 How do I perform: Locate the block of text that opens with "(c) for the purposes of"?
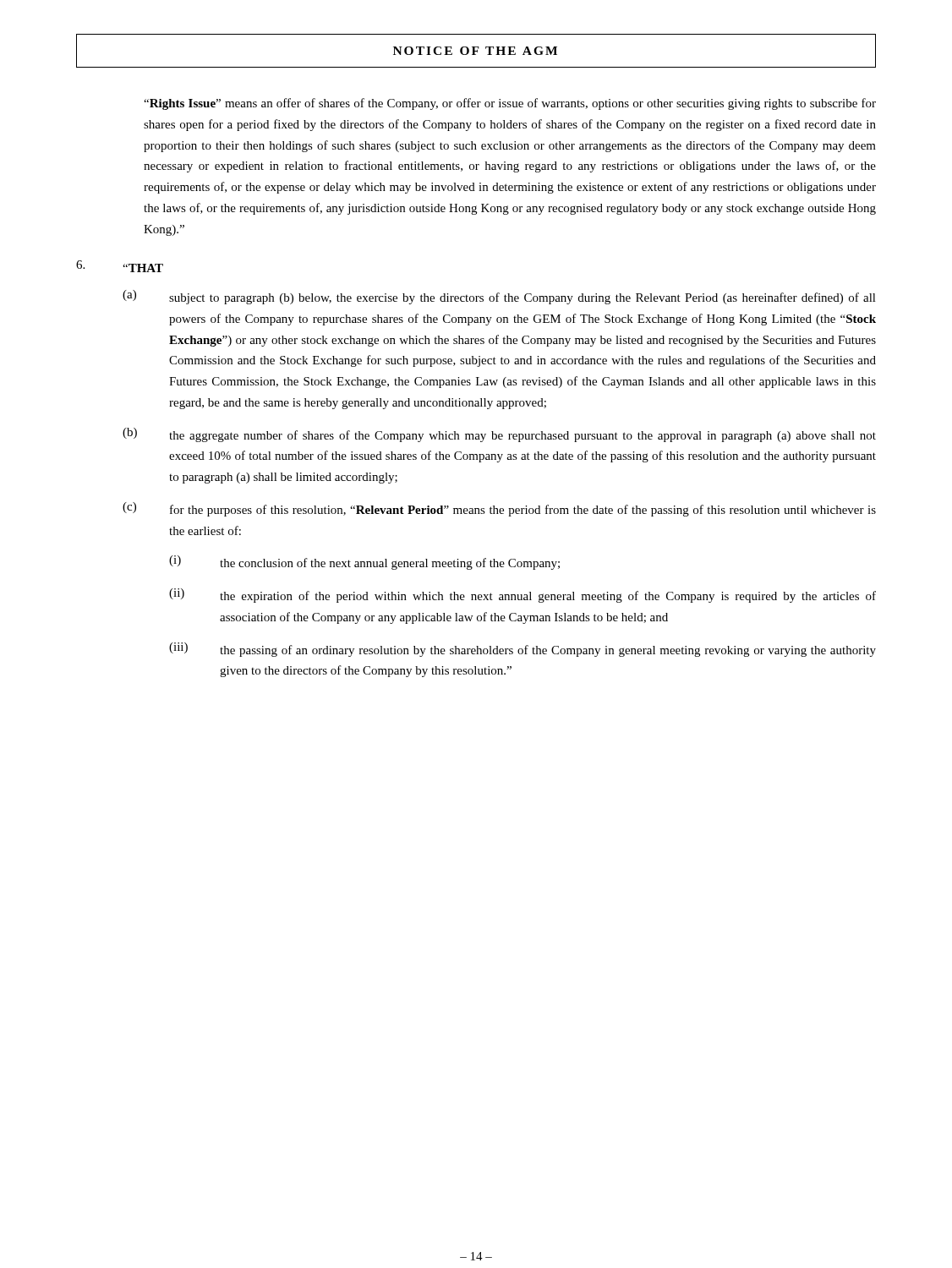pyautogui.click(x=499, y=520)
